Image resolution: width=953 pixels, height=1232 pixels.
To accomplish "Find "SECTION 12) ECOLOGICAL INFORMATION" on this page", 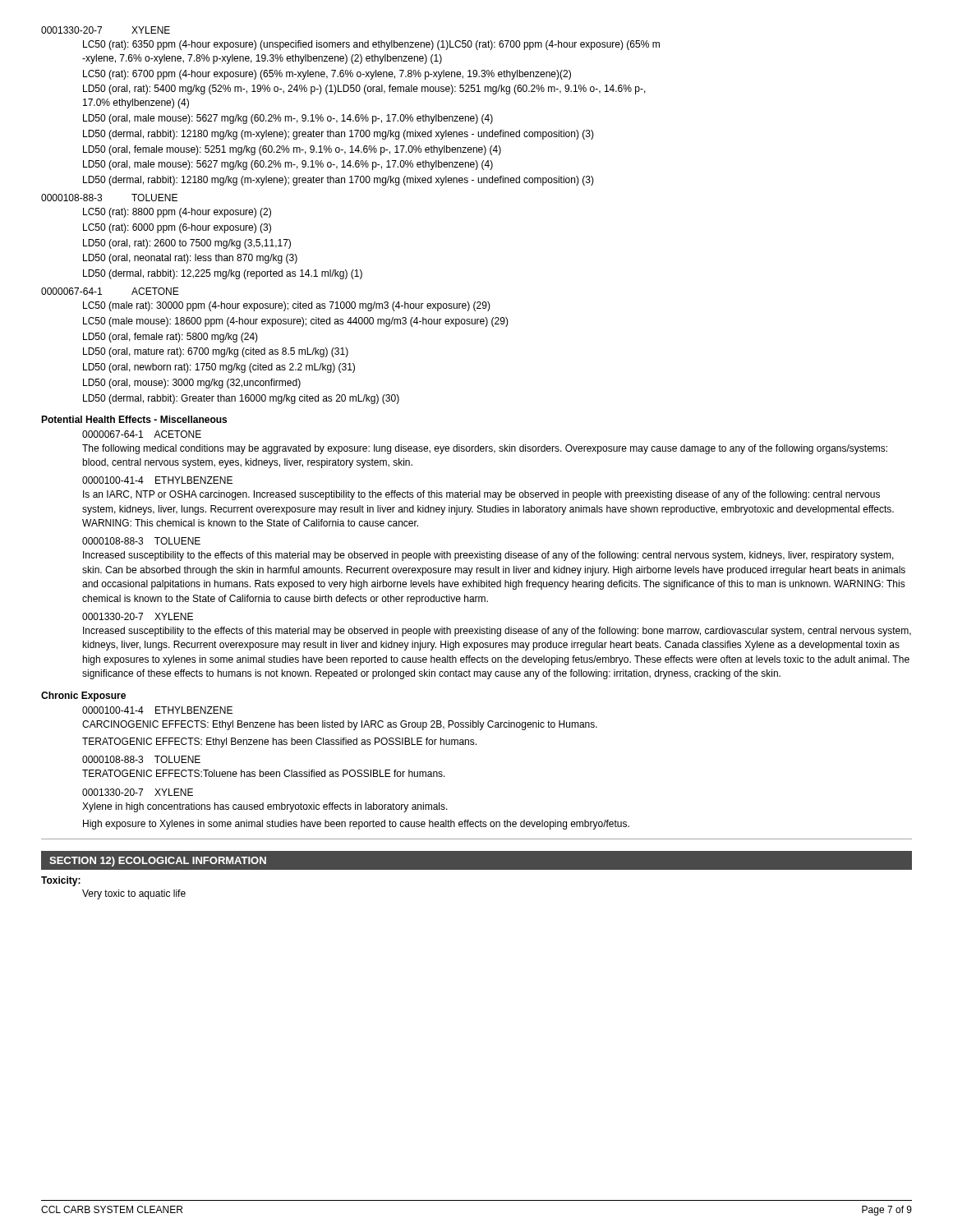I will [476, 860].
